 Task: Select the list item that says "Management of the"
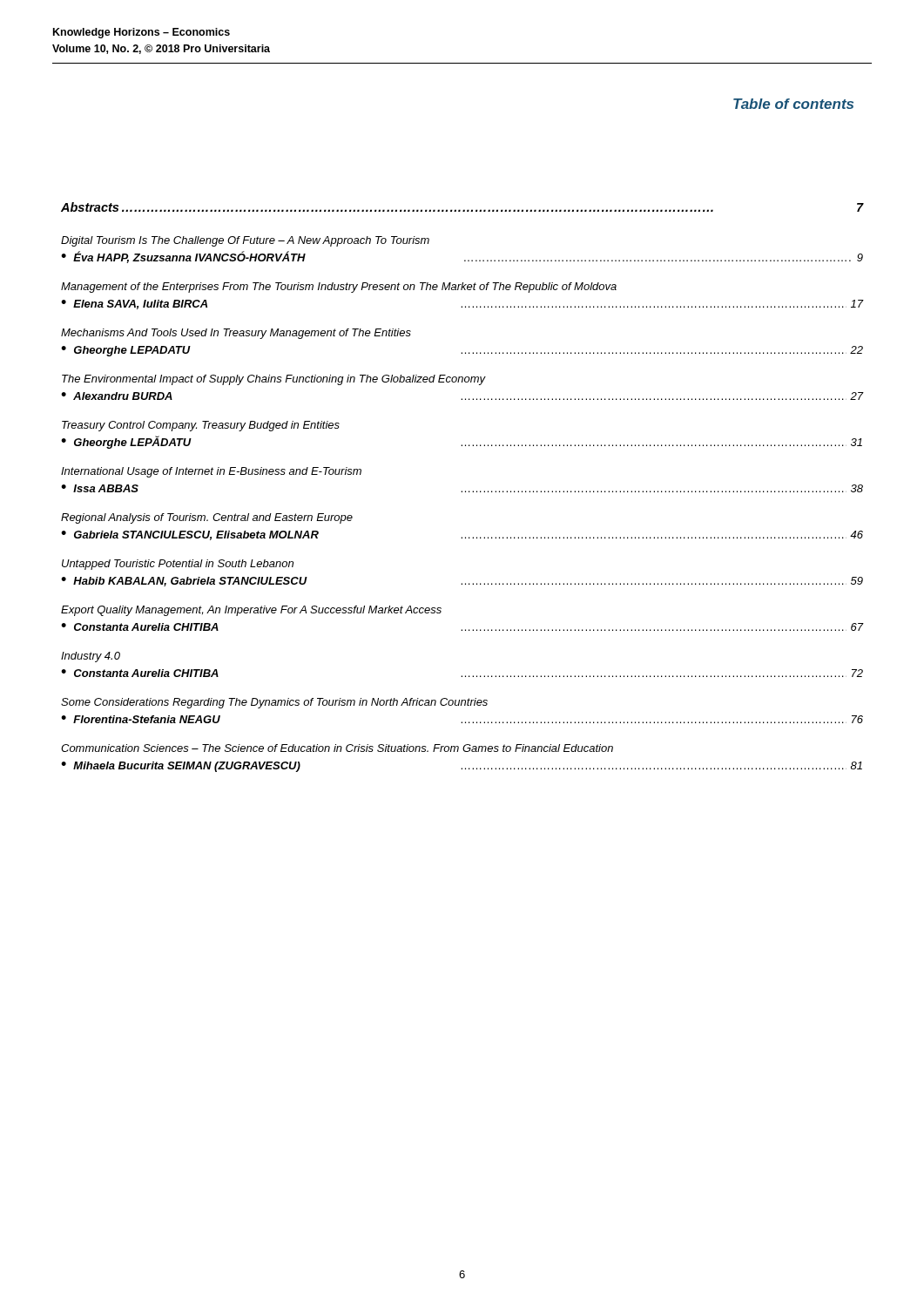(462, 295)
